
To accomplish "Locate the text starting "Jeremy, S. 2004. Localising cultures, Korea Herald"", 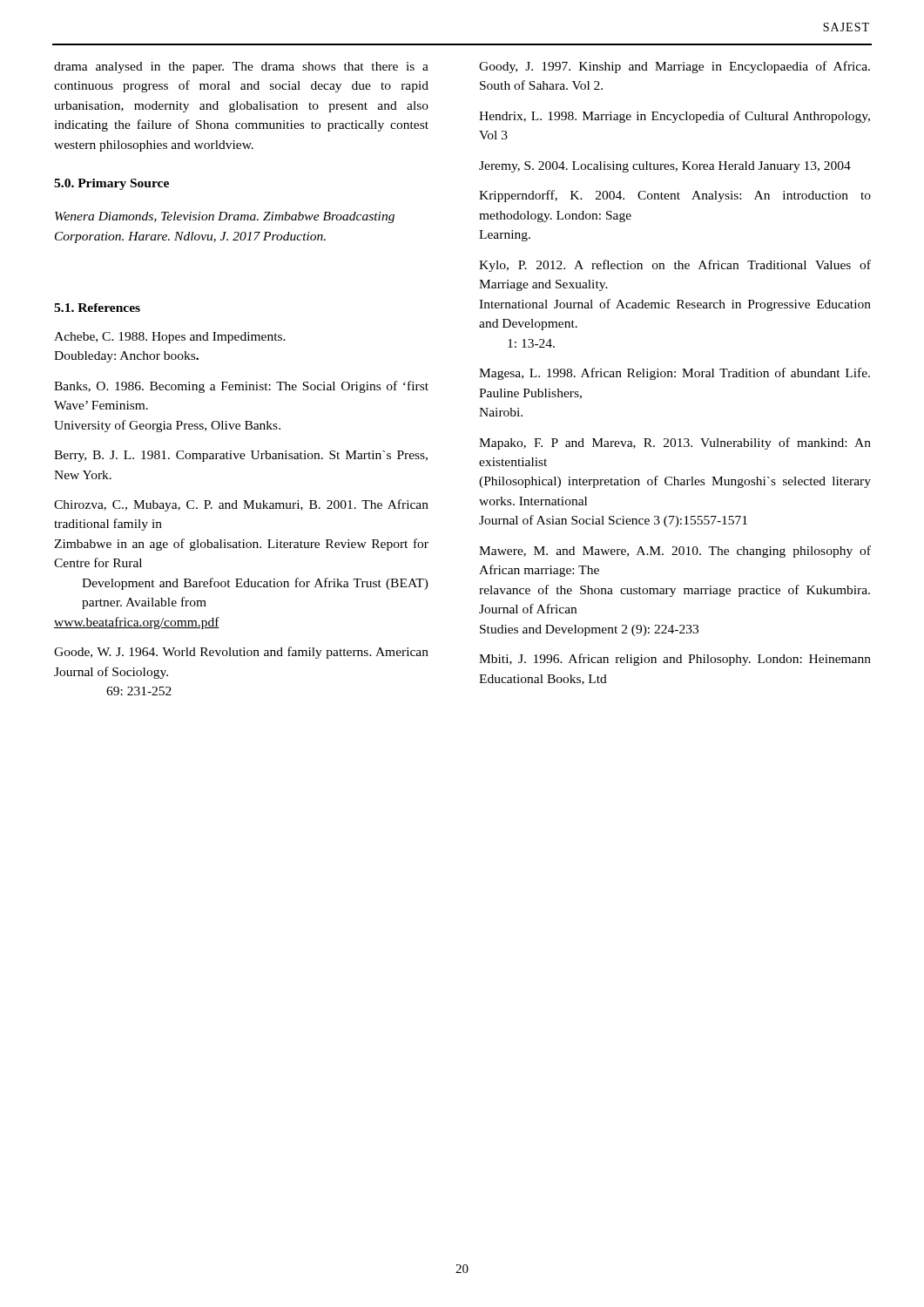I will pyautogui.click(x=675, y=166).
